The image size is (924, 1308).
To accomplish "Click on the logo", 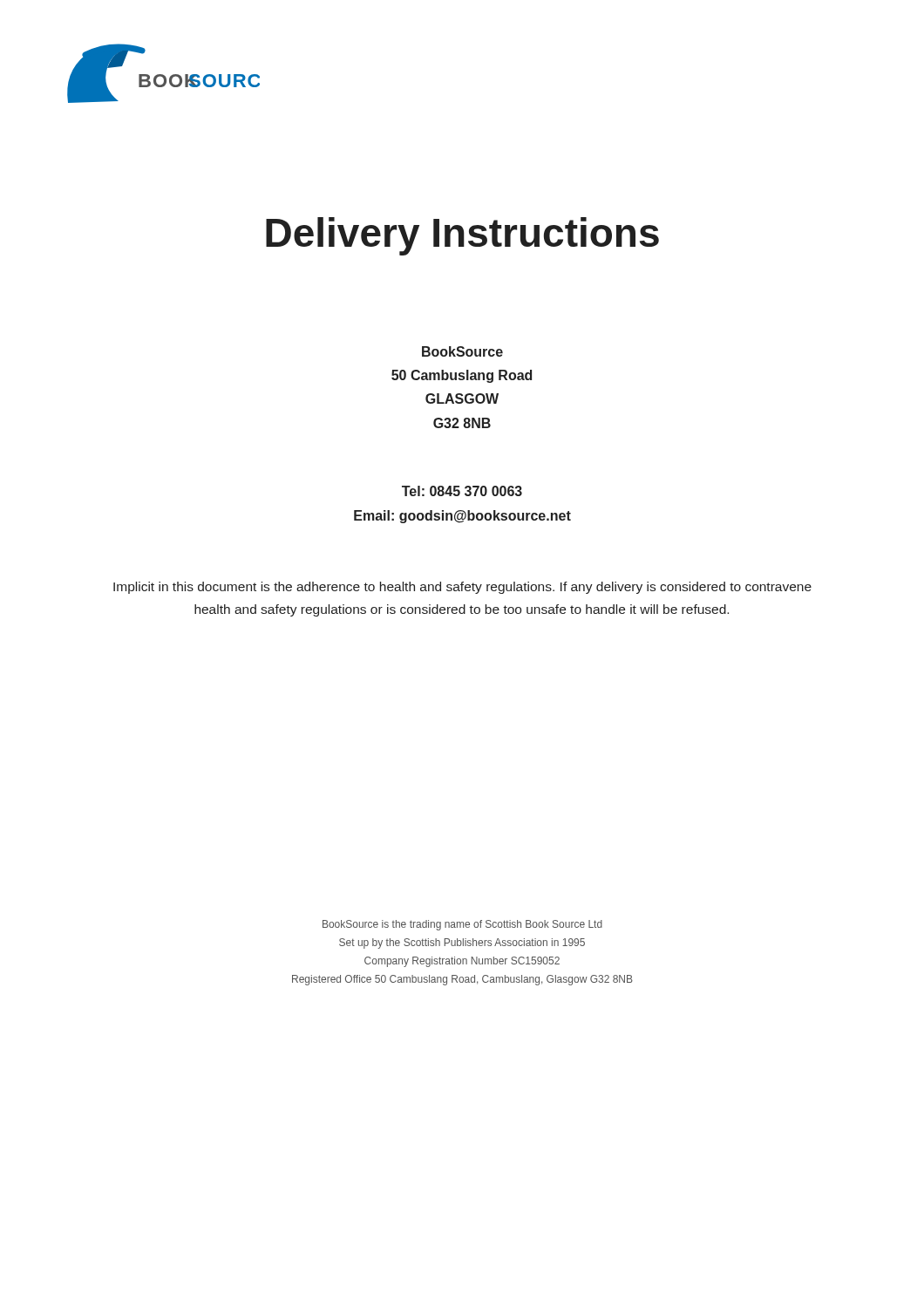I will pyautogui.click(x=160, y=77).
